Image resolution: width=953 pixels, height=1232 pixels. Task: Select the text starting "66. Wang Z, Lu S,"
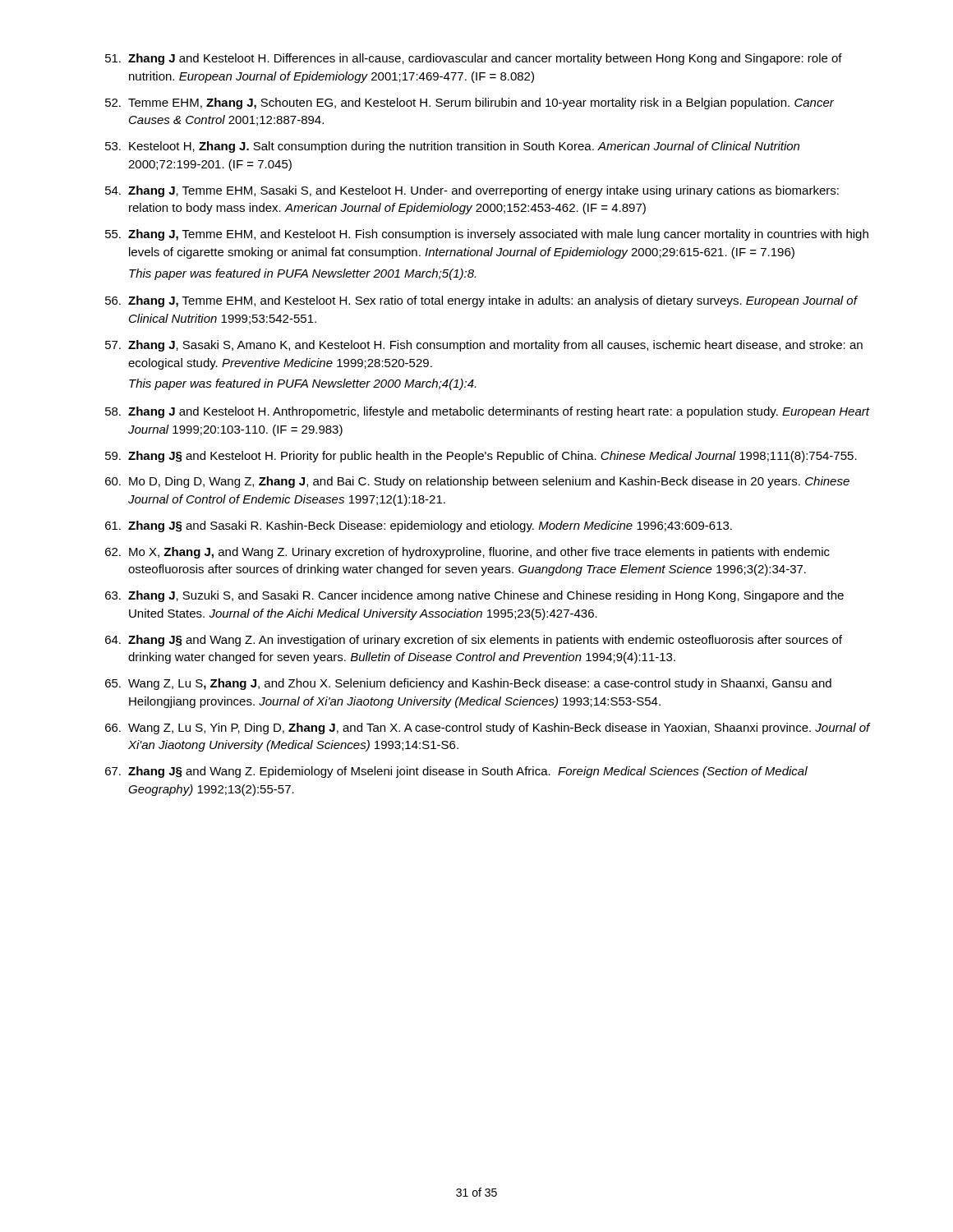476,736
